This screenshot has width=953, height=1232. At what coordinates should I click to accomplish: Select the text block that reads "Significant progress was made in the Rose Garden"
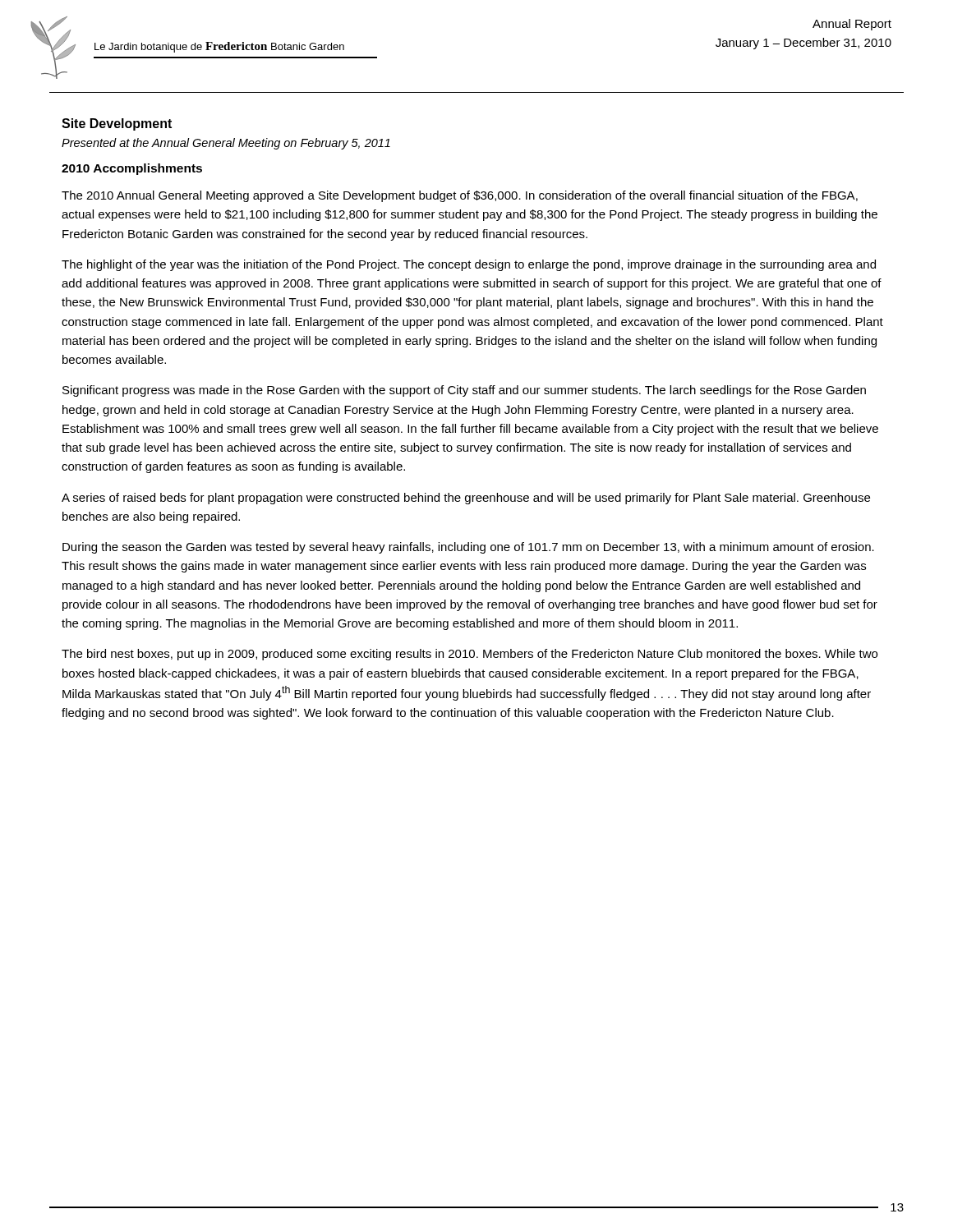[x=470, y=428]
